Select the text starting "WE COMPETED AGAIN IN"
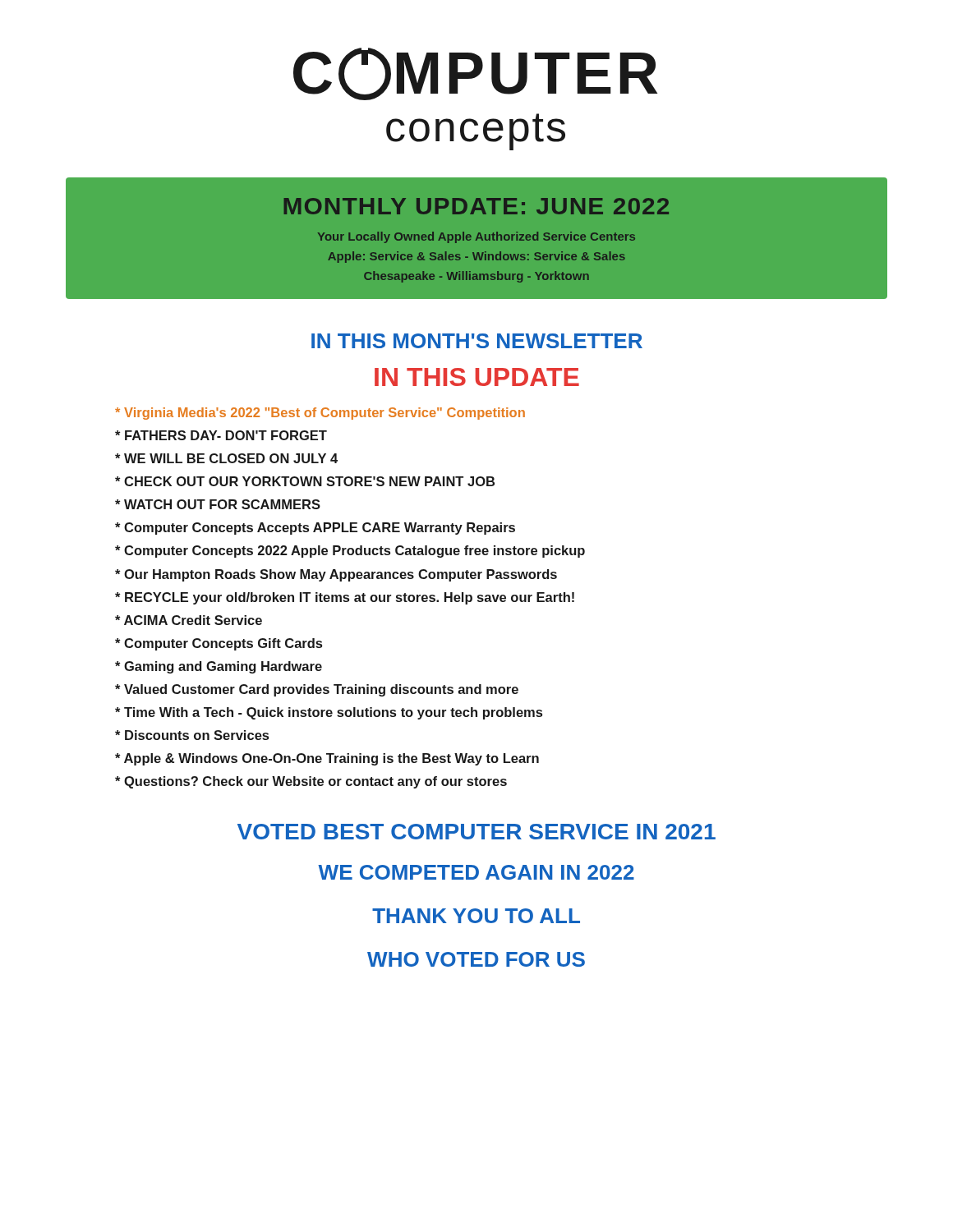953x1232 pixels. (x=476, y=872)
